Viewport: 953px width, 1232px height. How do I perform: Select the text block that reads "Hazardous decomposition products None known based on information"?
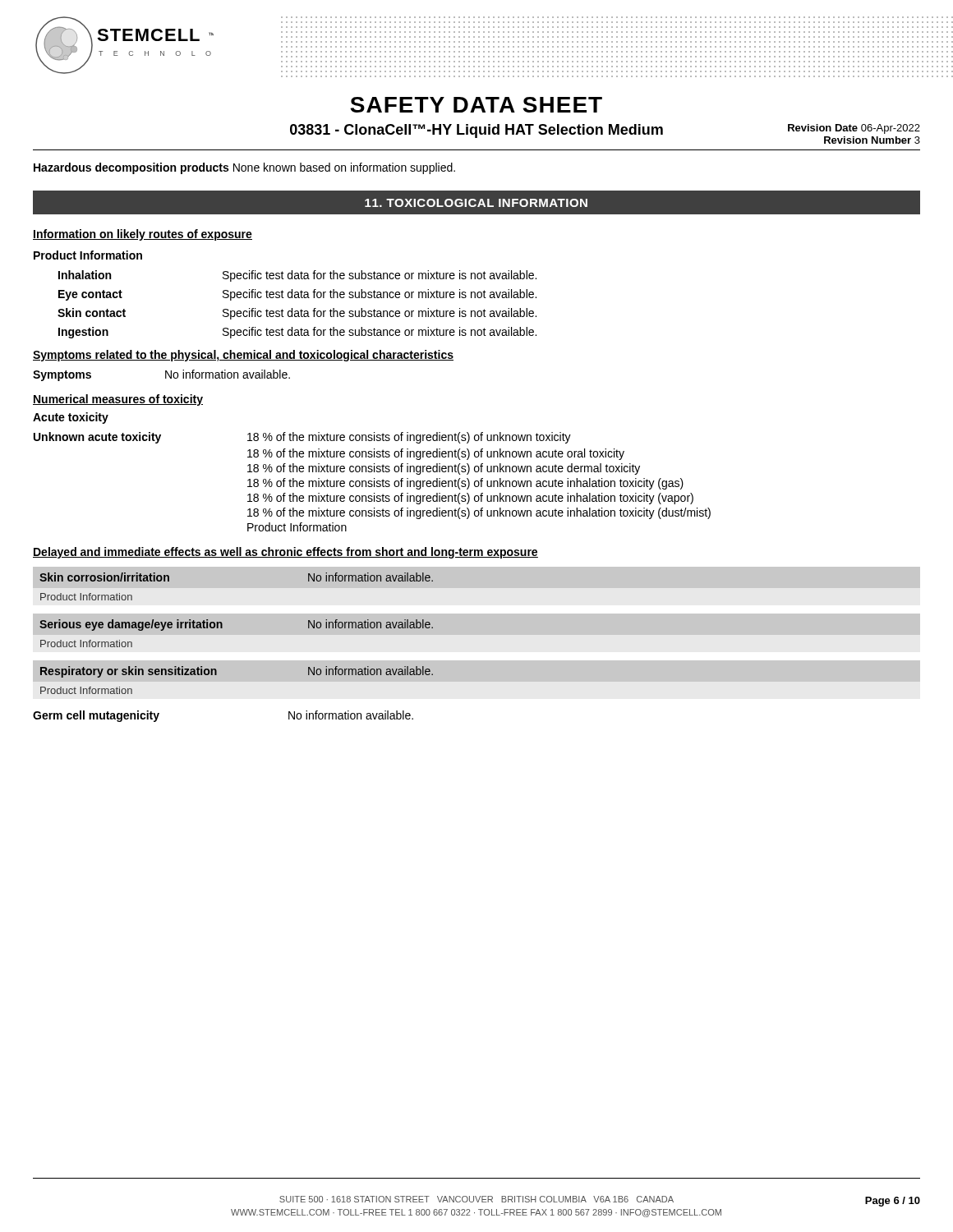tap(244, 168)
